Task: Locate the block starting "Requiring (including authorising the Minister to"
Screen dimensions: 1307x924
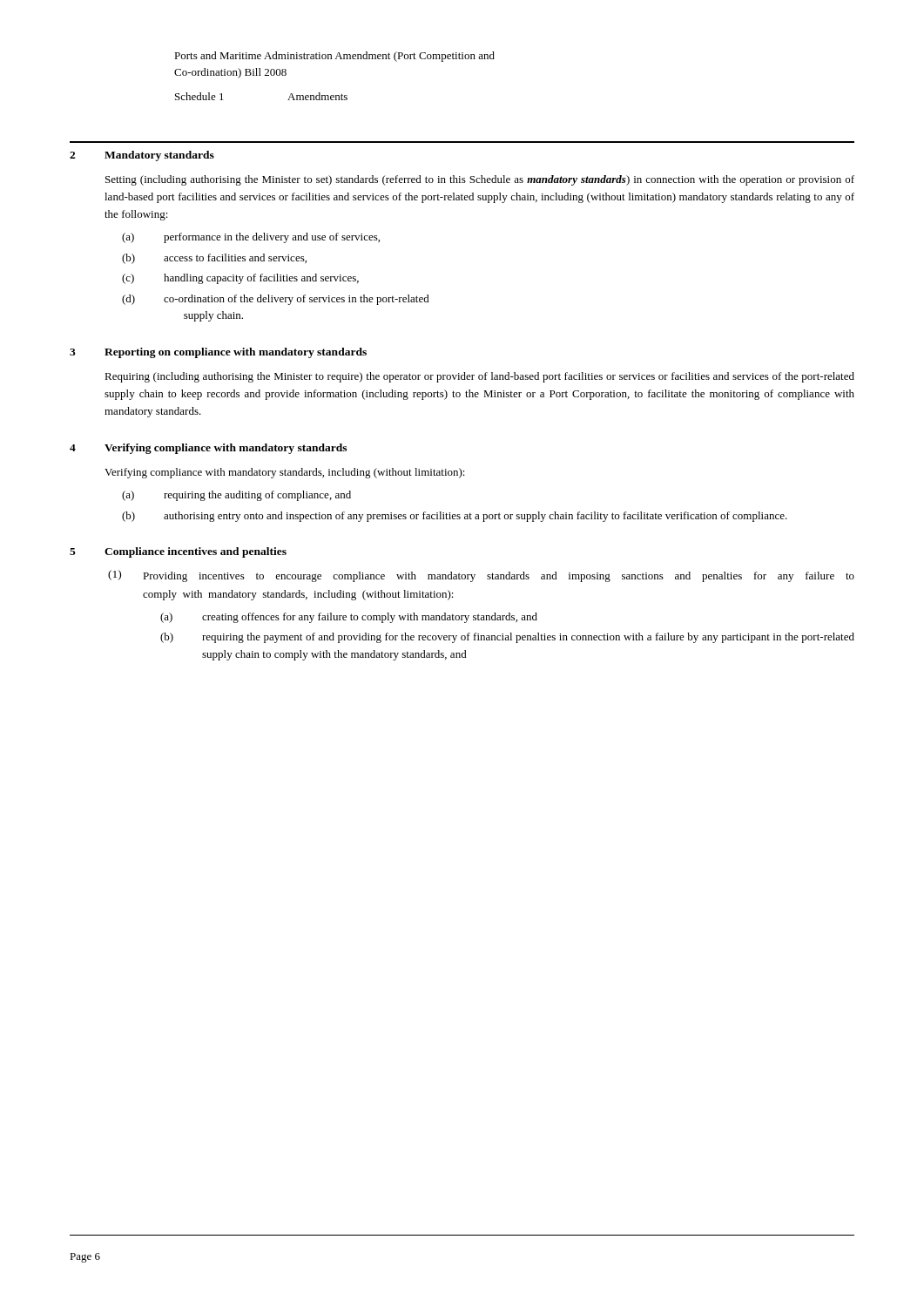Action: [x=479, y=393]
